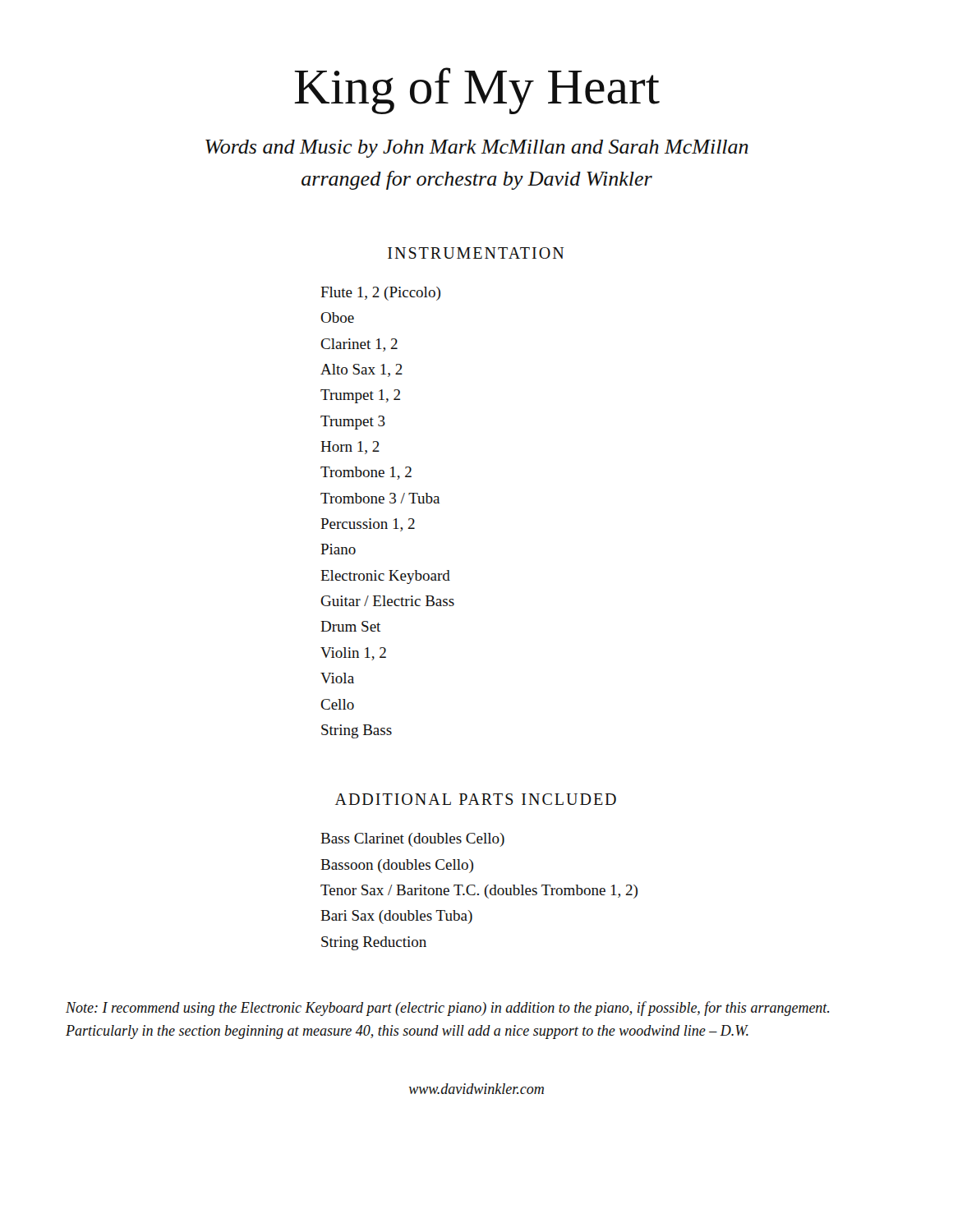Point to "Horn 1, 2"

tap(387, 447)
